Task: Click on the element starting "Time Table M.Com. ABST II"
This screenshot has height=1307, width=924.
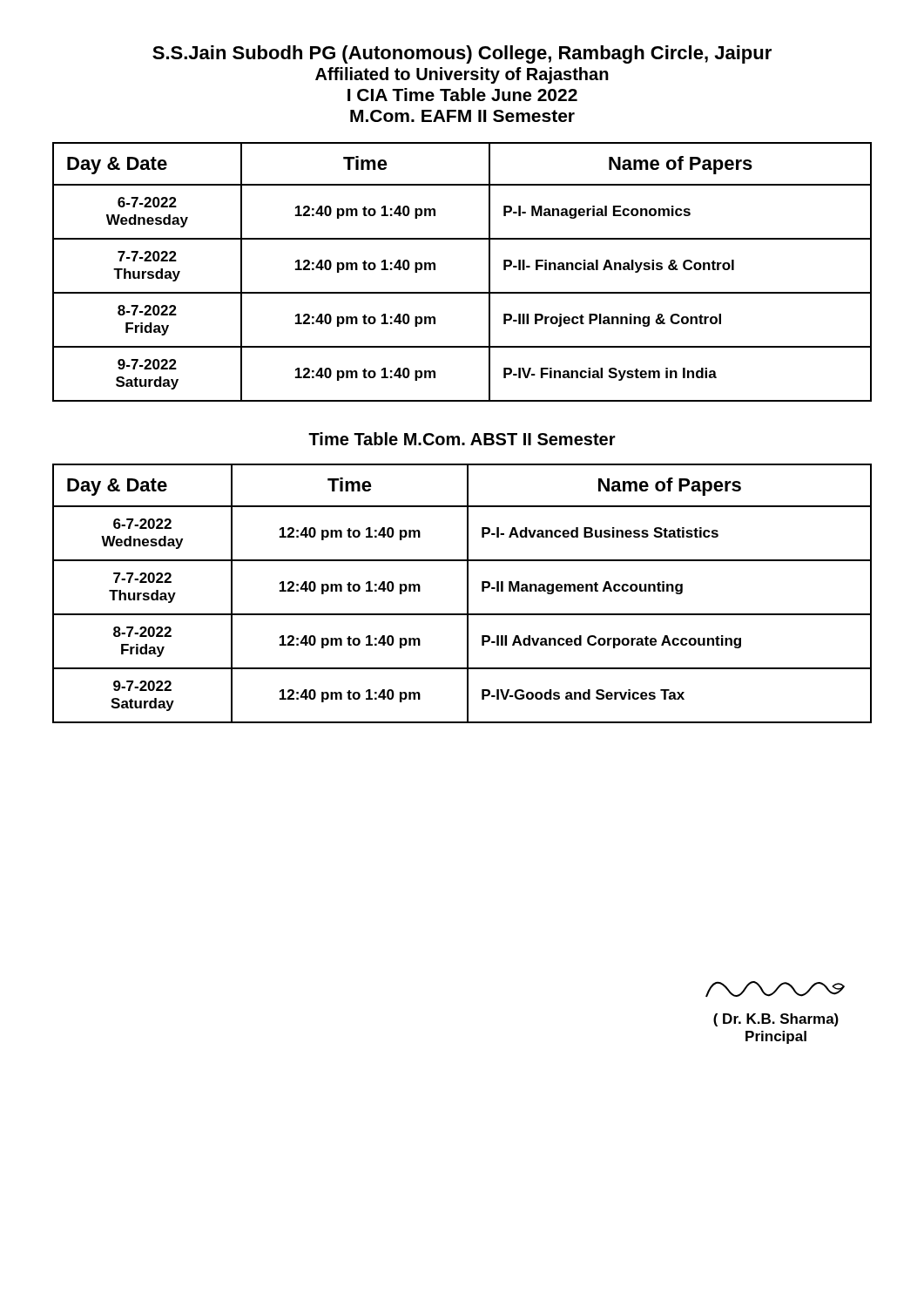Action: (x=462, y=439)
